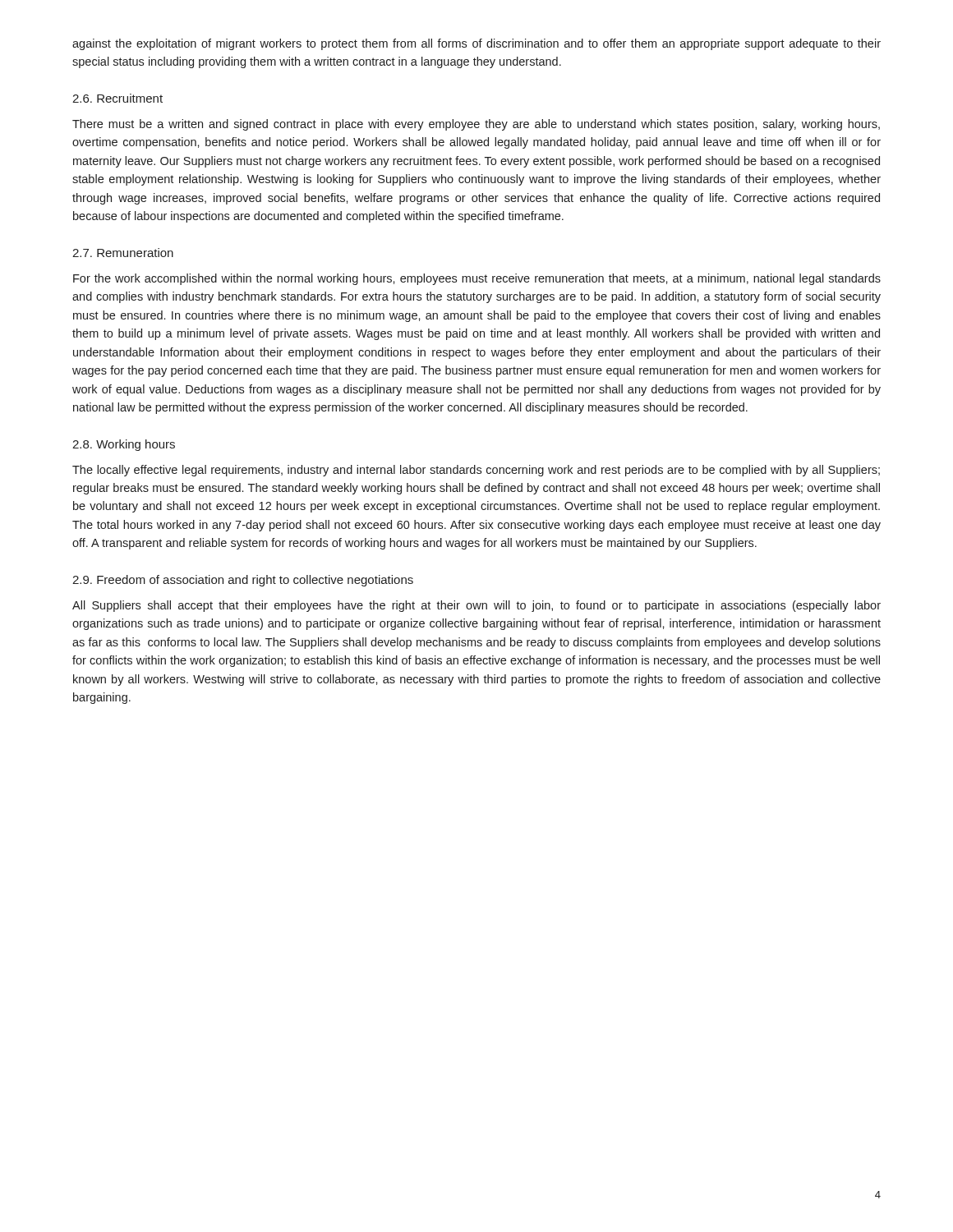Click on the text block containing "The locally effective"
Screen dimensions: 1232x953
click(476, 506)
